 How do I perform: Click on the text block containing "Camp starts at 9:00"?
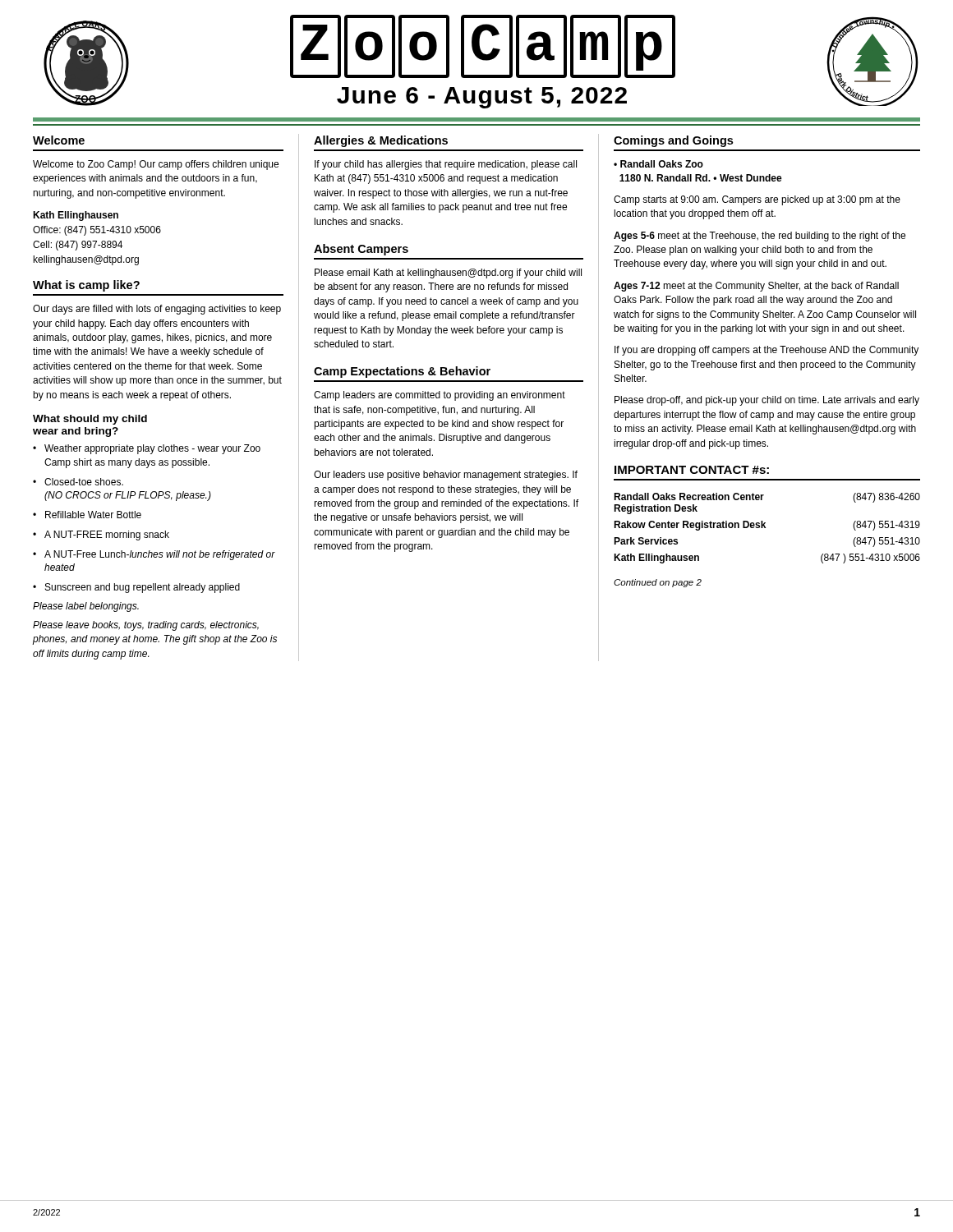pos(757,207)
